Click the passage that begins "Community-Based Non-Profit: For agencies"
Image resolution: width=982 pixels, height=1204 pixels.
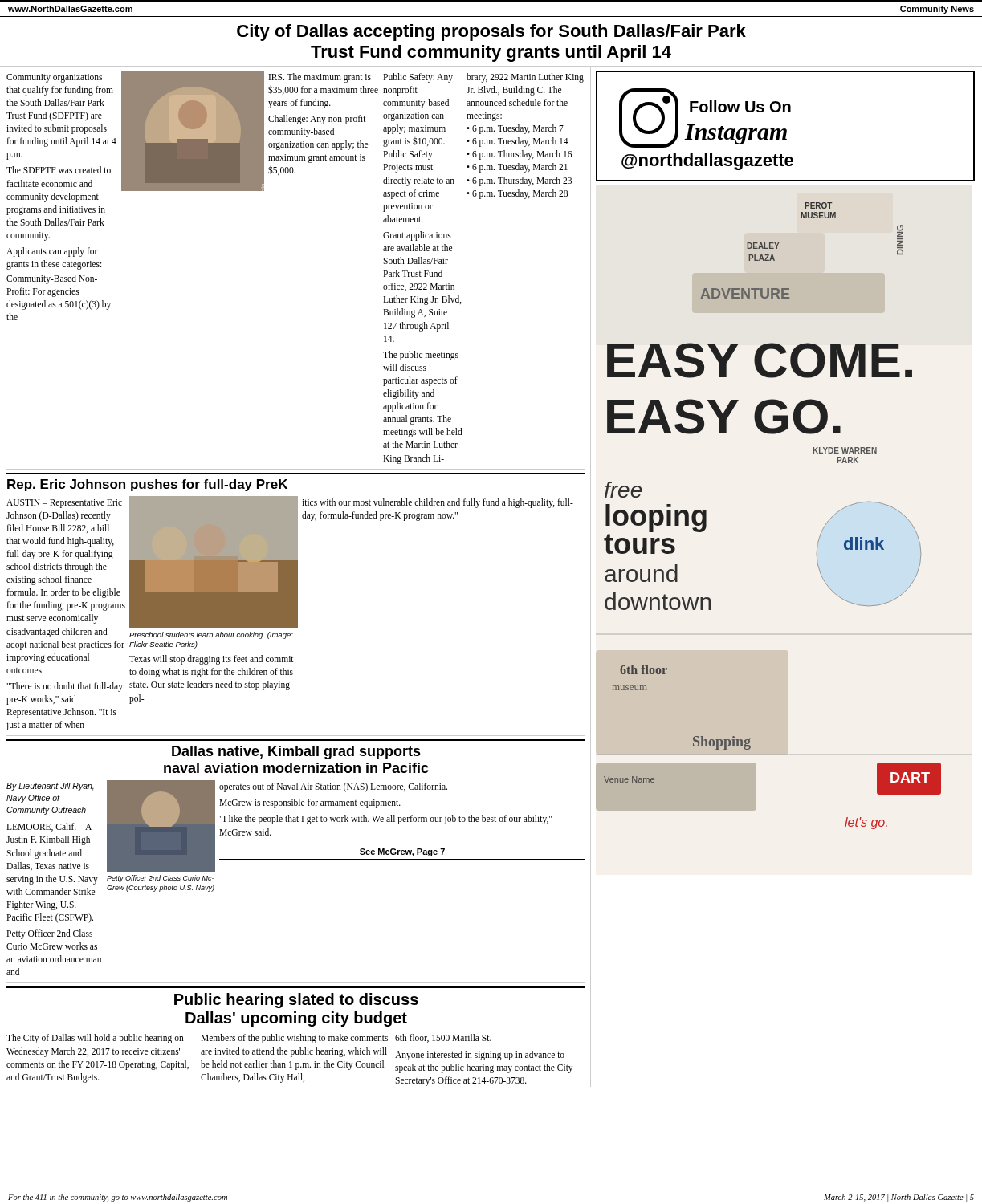(59, 298)
